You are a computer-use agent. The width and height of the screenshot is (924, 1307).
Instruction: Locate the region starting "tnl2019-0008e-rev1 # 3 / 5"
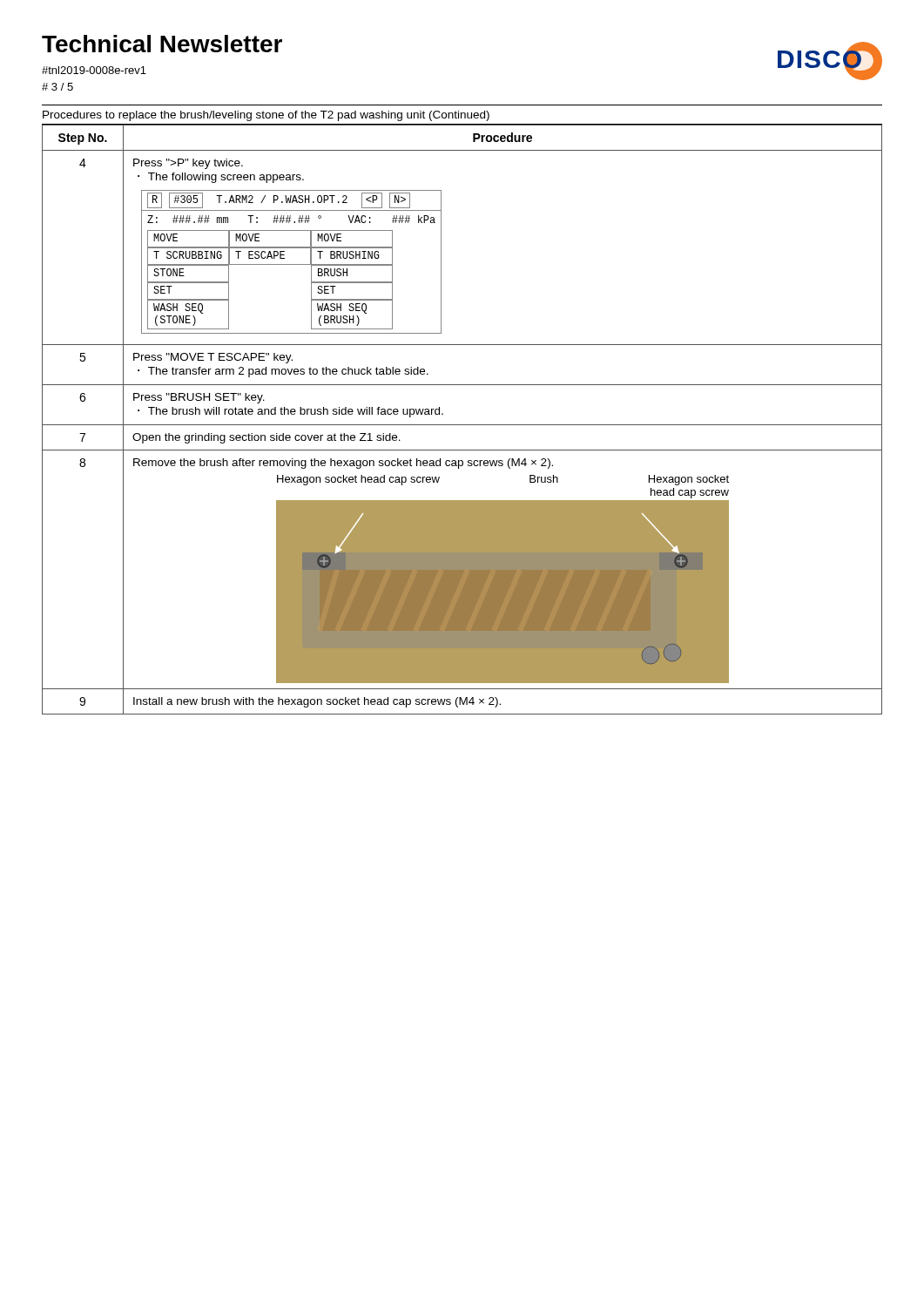[x=94, y=78]
